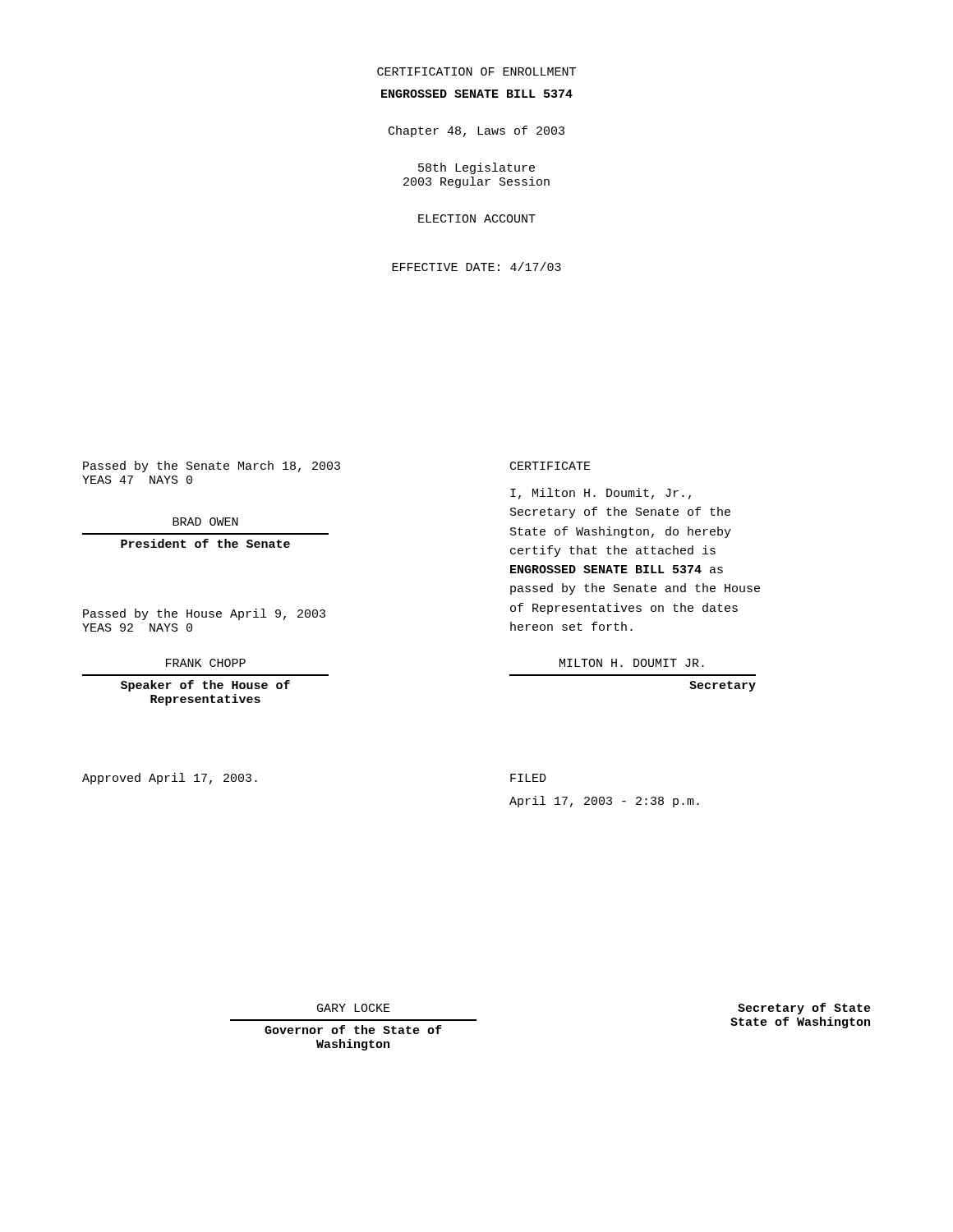Select the passage starting "ENGROSSED SENATE BILL 5374"
953x1232 pixels.
click(476, 95)
